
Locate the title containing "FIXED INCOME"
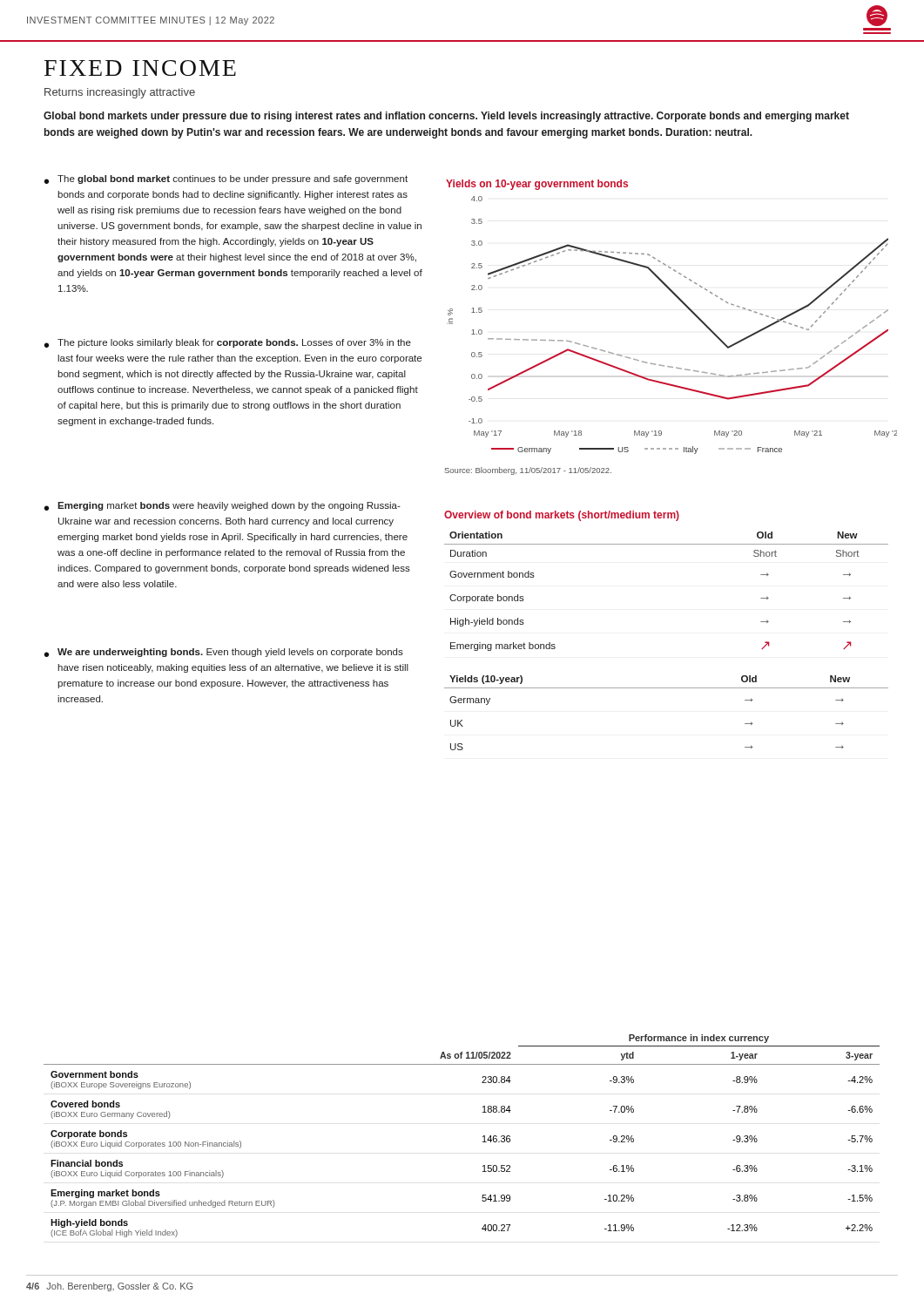pos(141,68)
